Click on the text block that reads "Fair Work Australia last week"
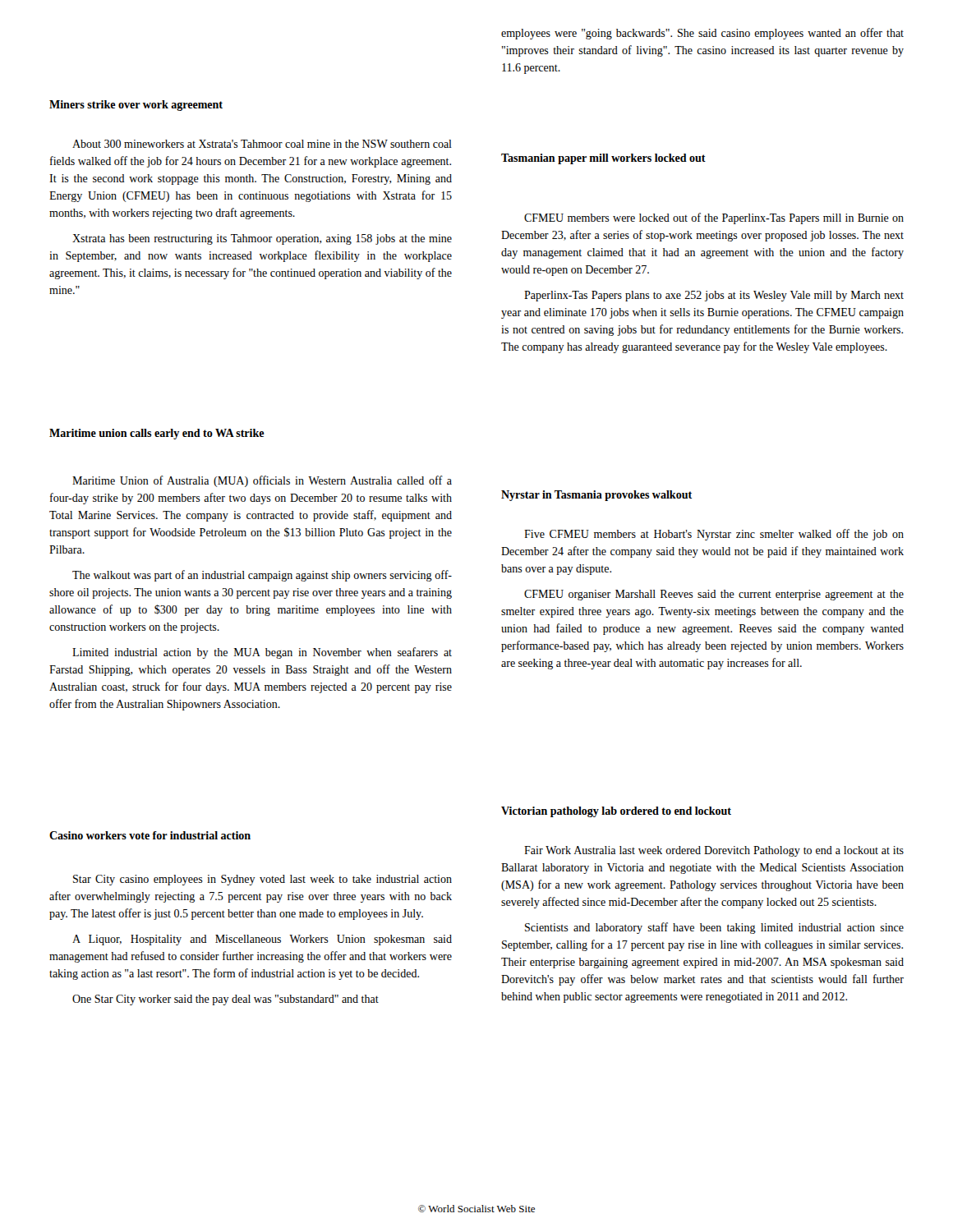Screen dimensions: 1232x953 click(702, 876)
